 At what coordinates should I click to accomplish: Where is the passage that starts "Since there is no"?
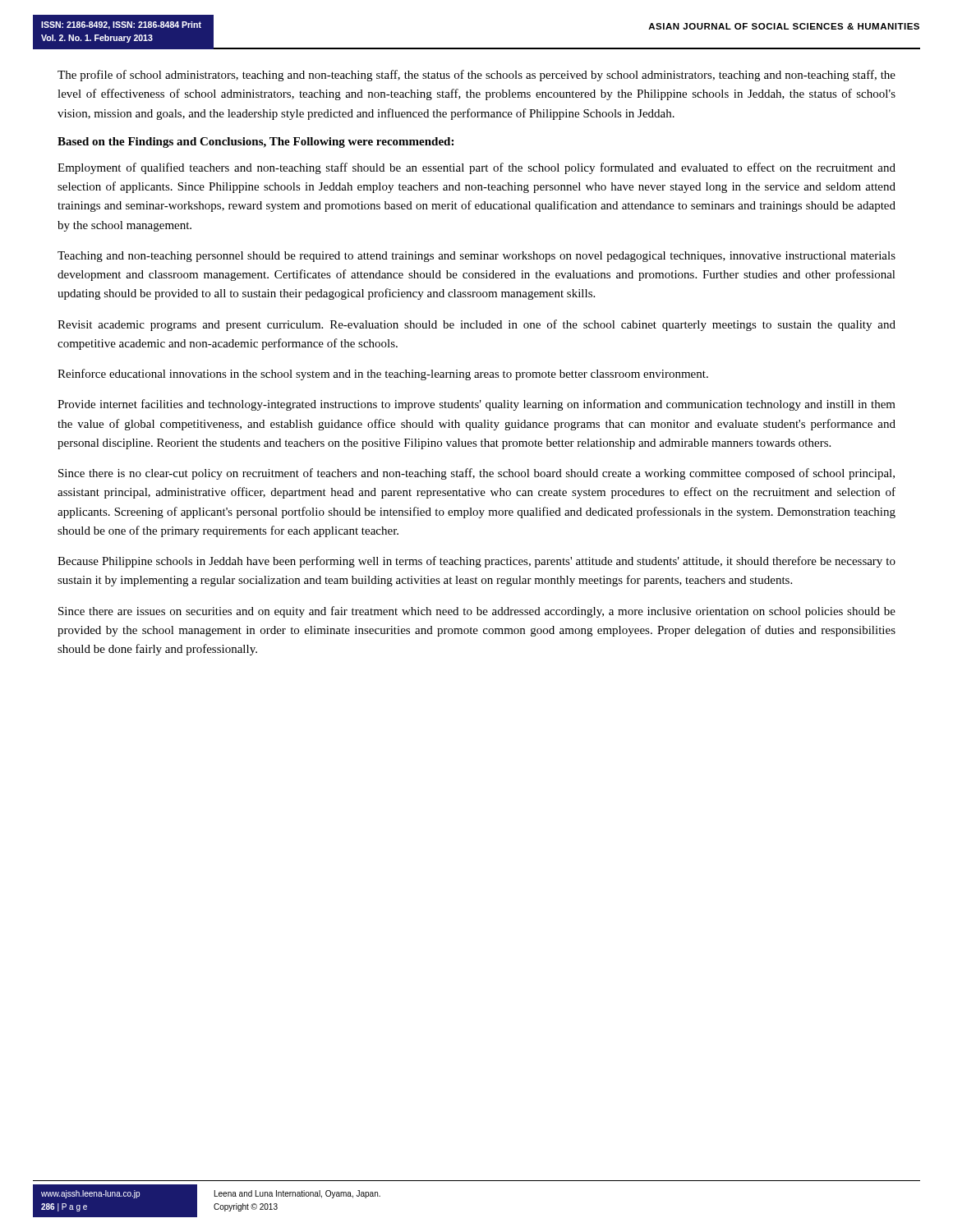[x=476, y=502]
